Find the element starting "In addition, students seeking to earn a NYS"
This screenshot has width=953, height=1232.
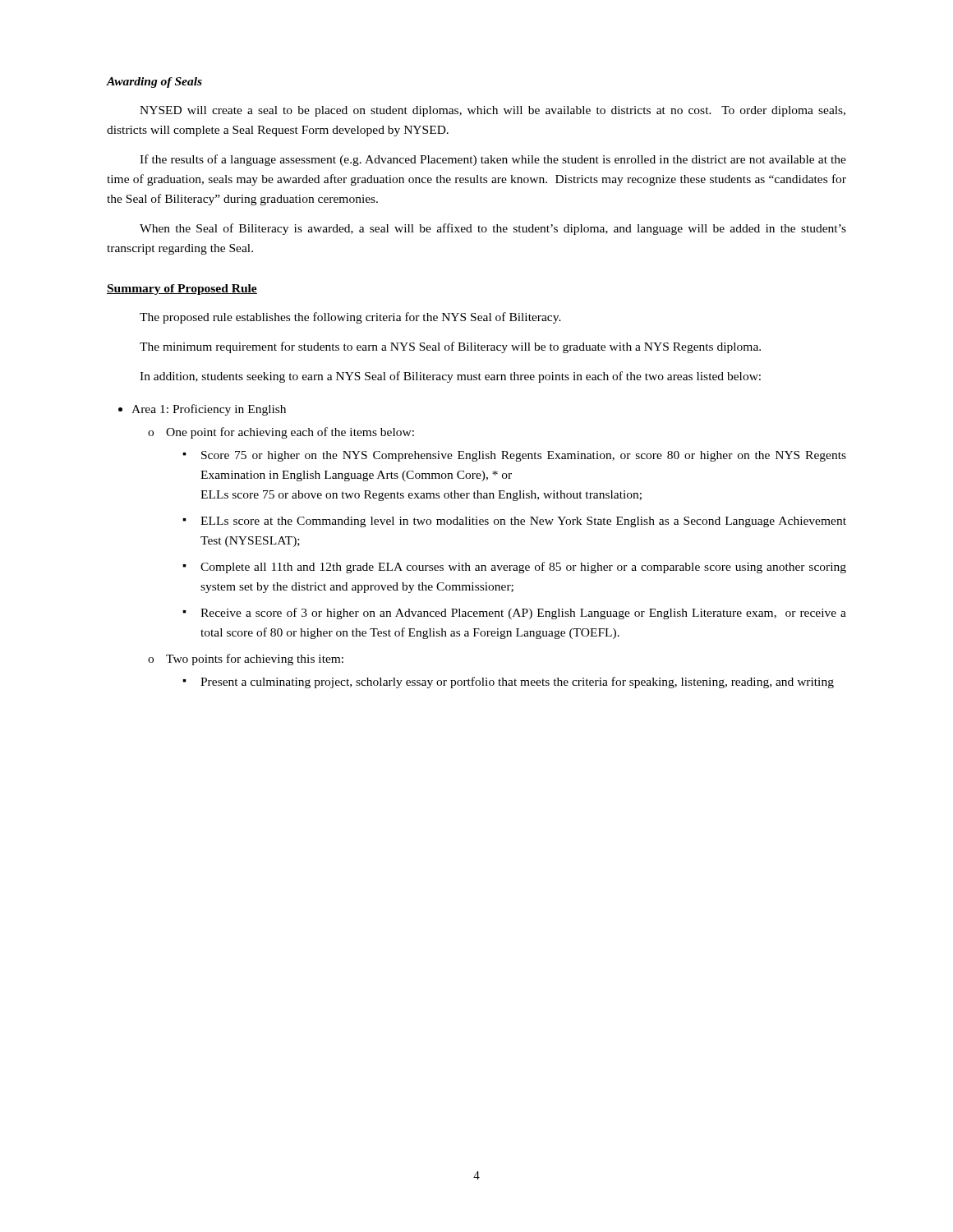[x=451, y=376]
